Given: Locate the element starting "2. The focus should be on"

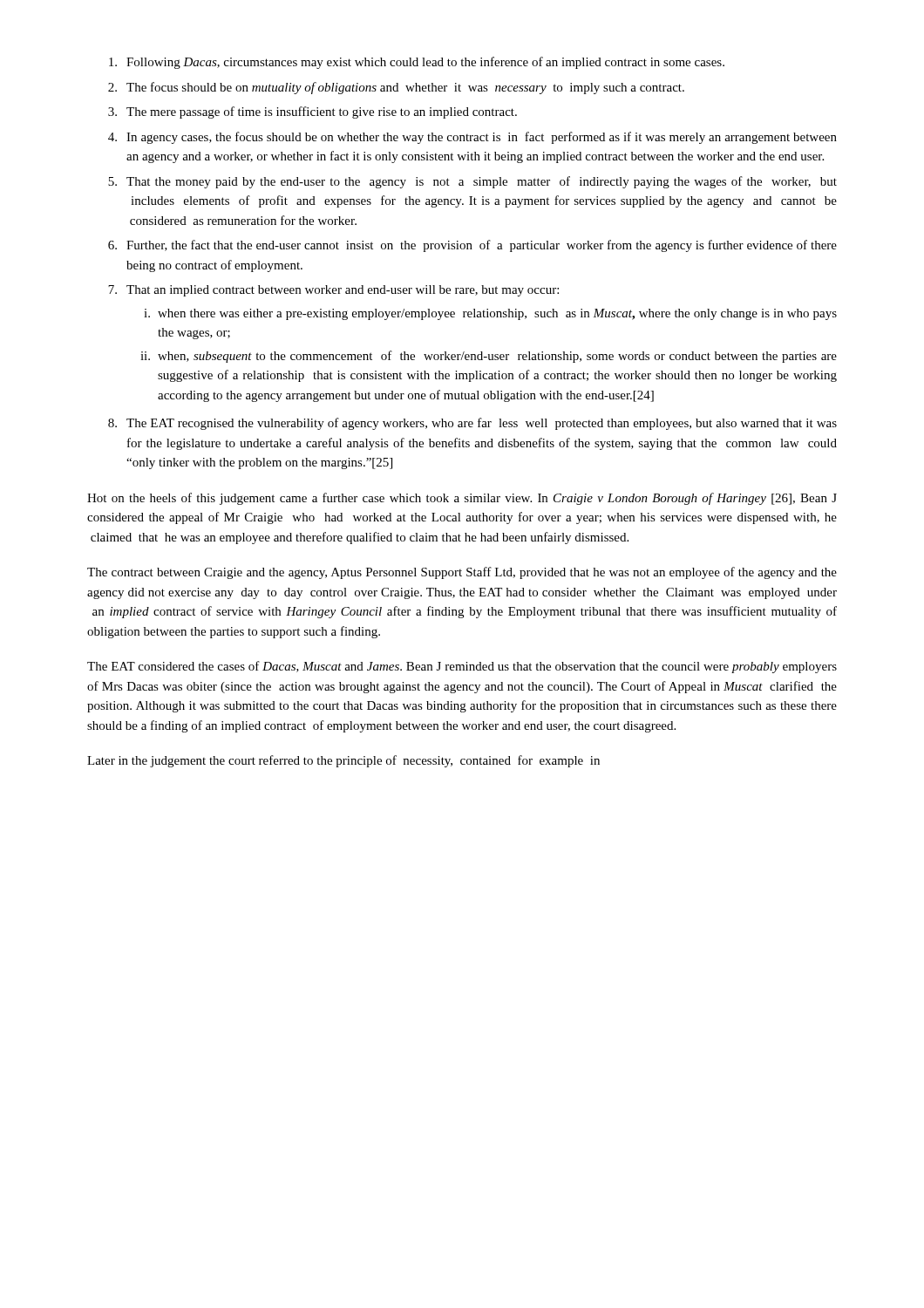Looking at the screenshot, I should tap(462, 87).
